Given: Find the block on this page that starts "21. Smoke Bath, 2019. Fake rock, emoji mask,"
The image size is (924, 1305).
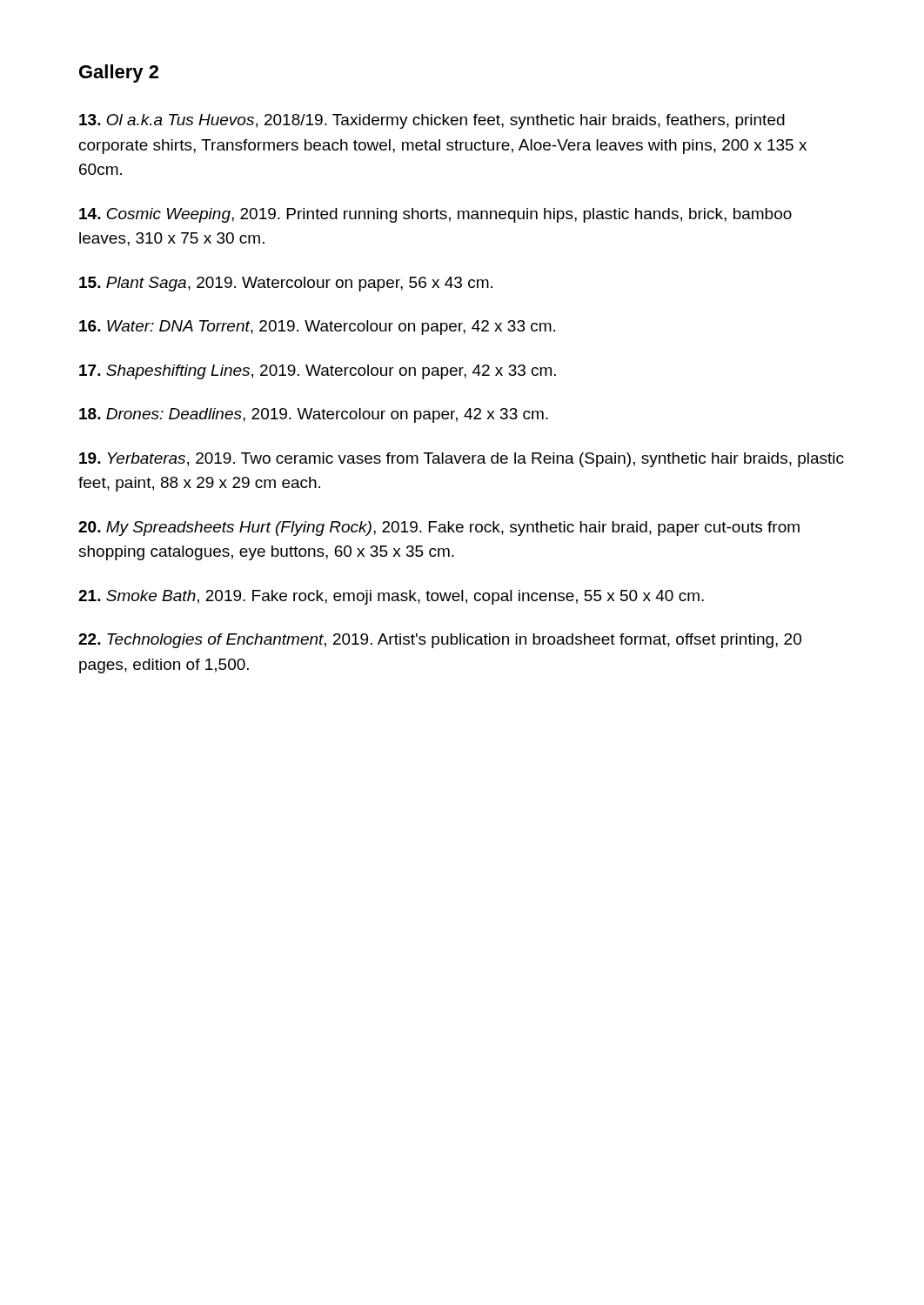Looking at the screenshot, I should click(x=392, y=595).
